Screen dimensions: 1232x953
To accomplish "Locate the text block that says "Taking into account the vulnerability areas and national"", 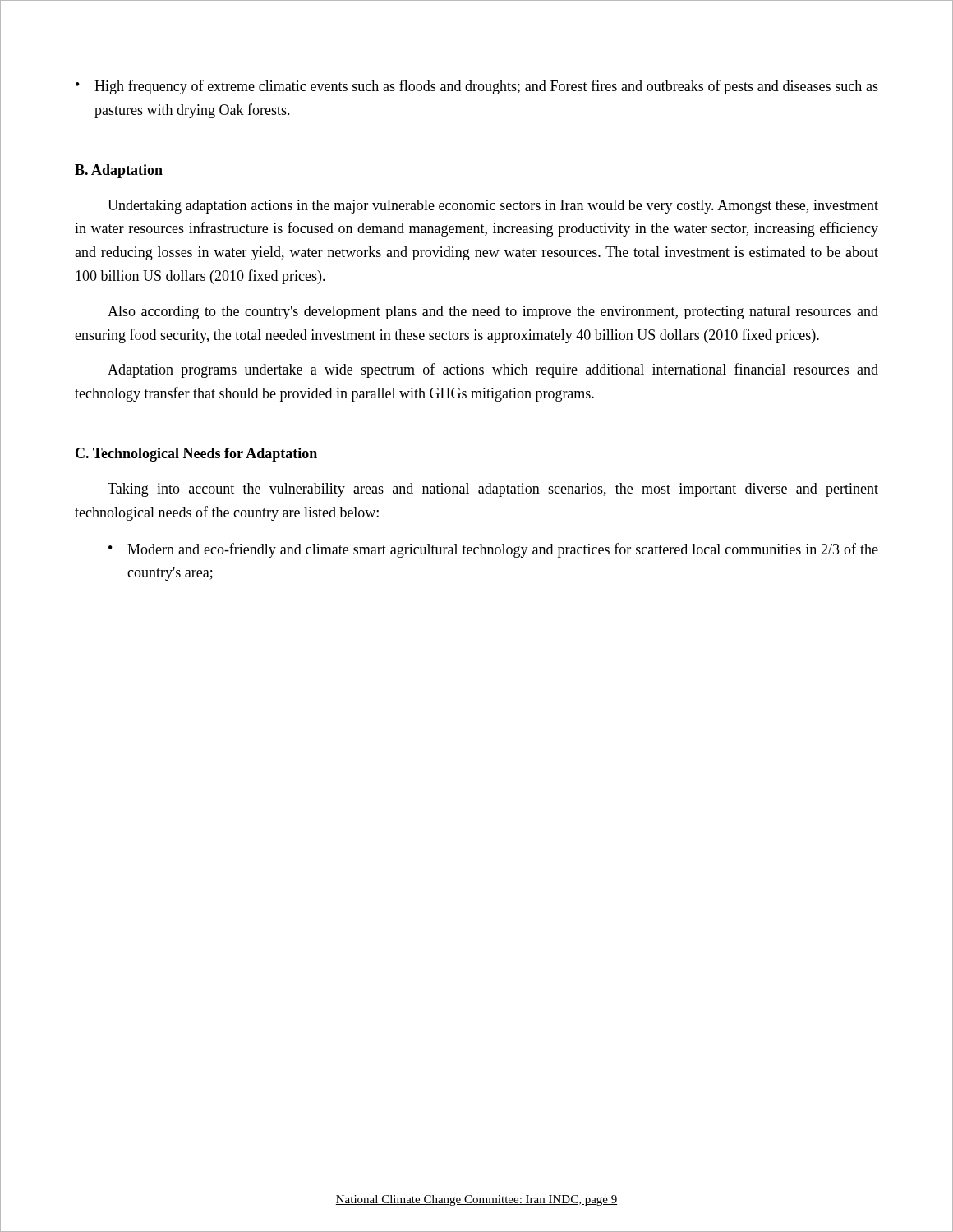I will click(x=476, y=500).
